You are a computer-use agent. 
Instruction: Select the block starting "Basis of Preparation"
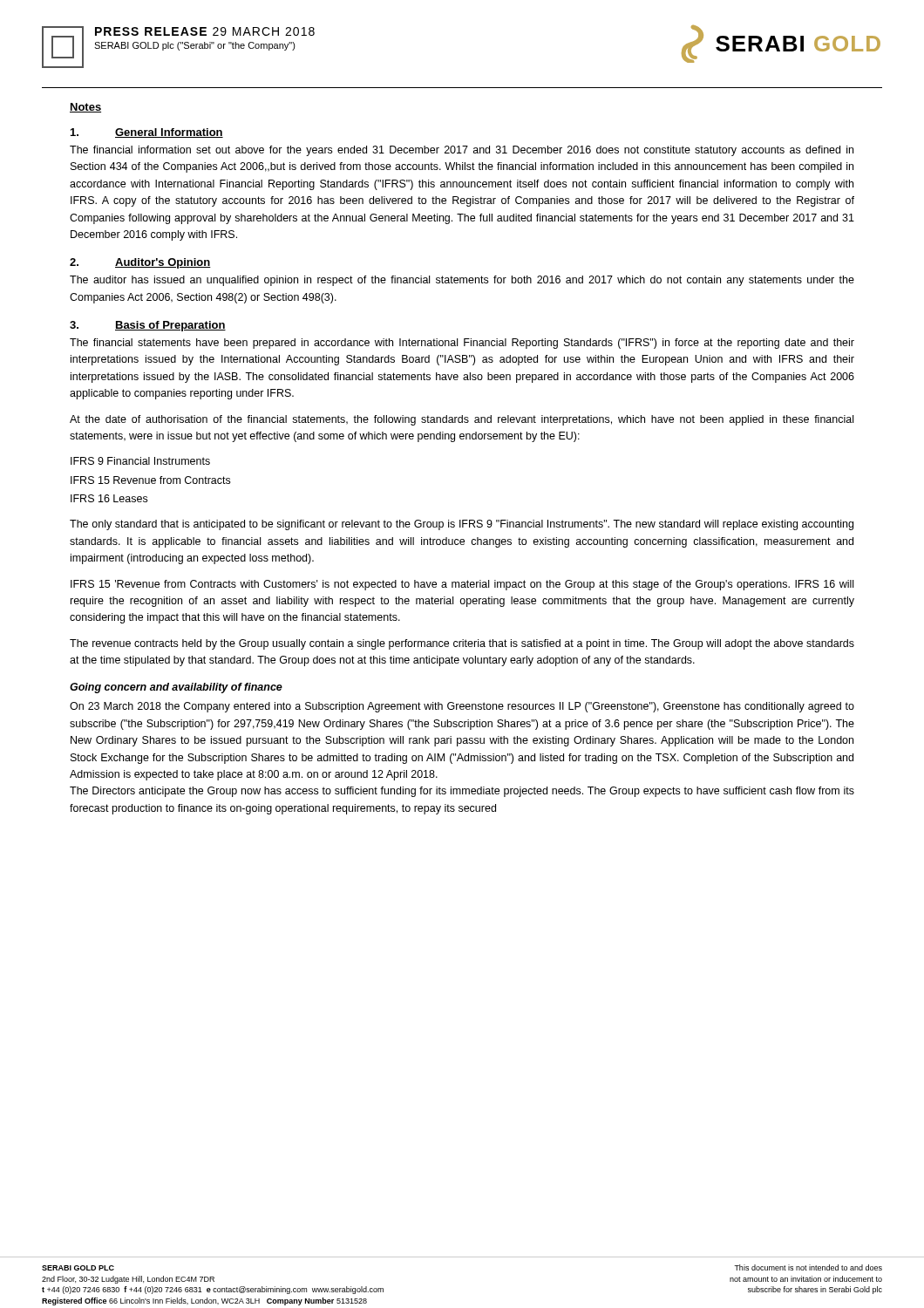tap(170, 325)
